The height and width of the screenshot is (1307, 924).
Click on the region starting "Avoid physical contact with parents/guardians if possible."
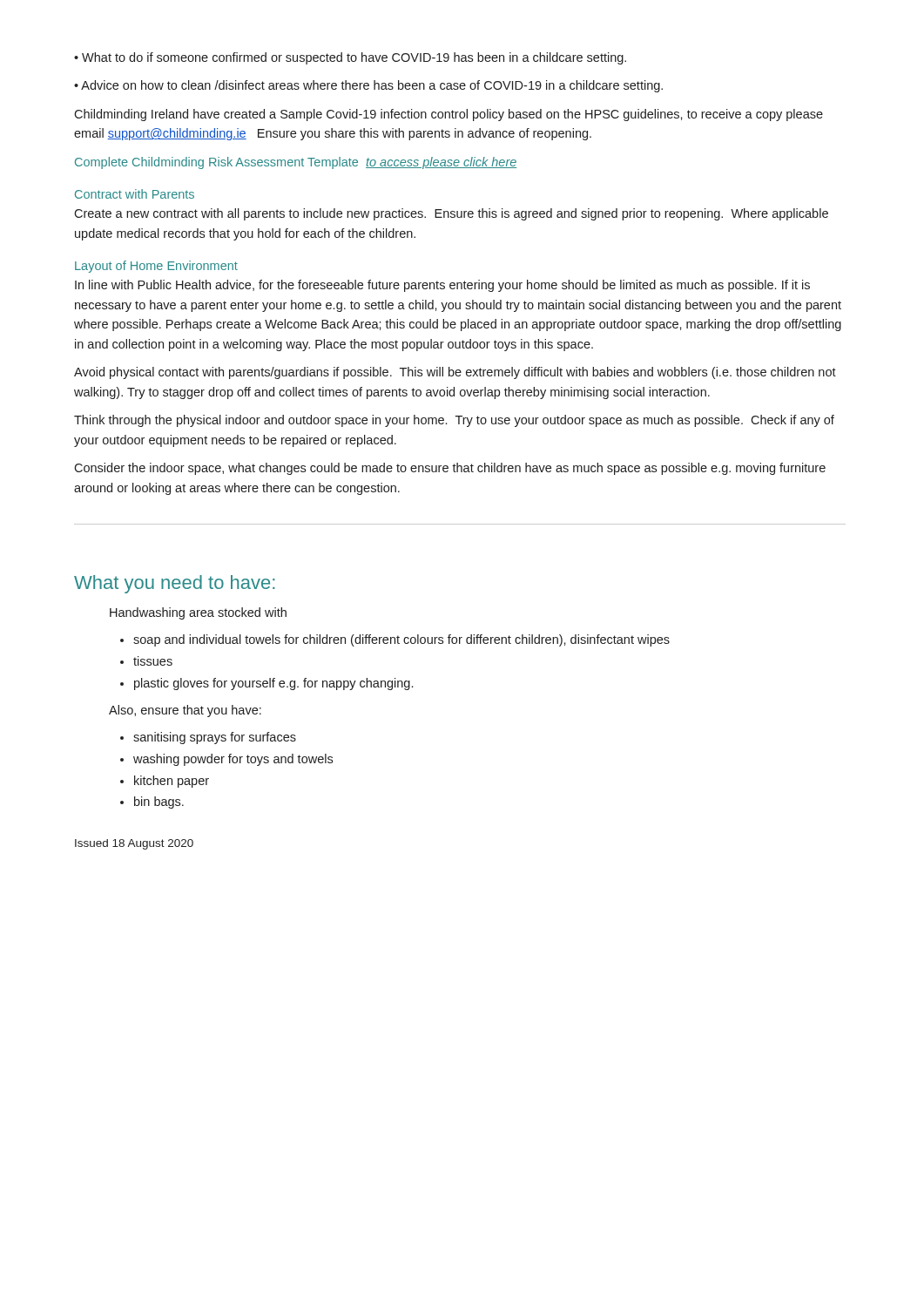pyautogui.click(x=455, y=382)
